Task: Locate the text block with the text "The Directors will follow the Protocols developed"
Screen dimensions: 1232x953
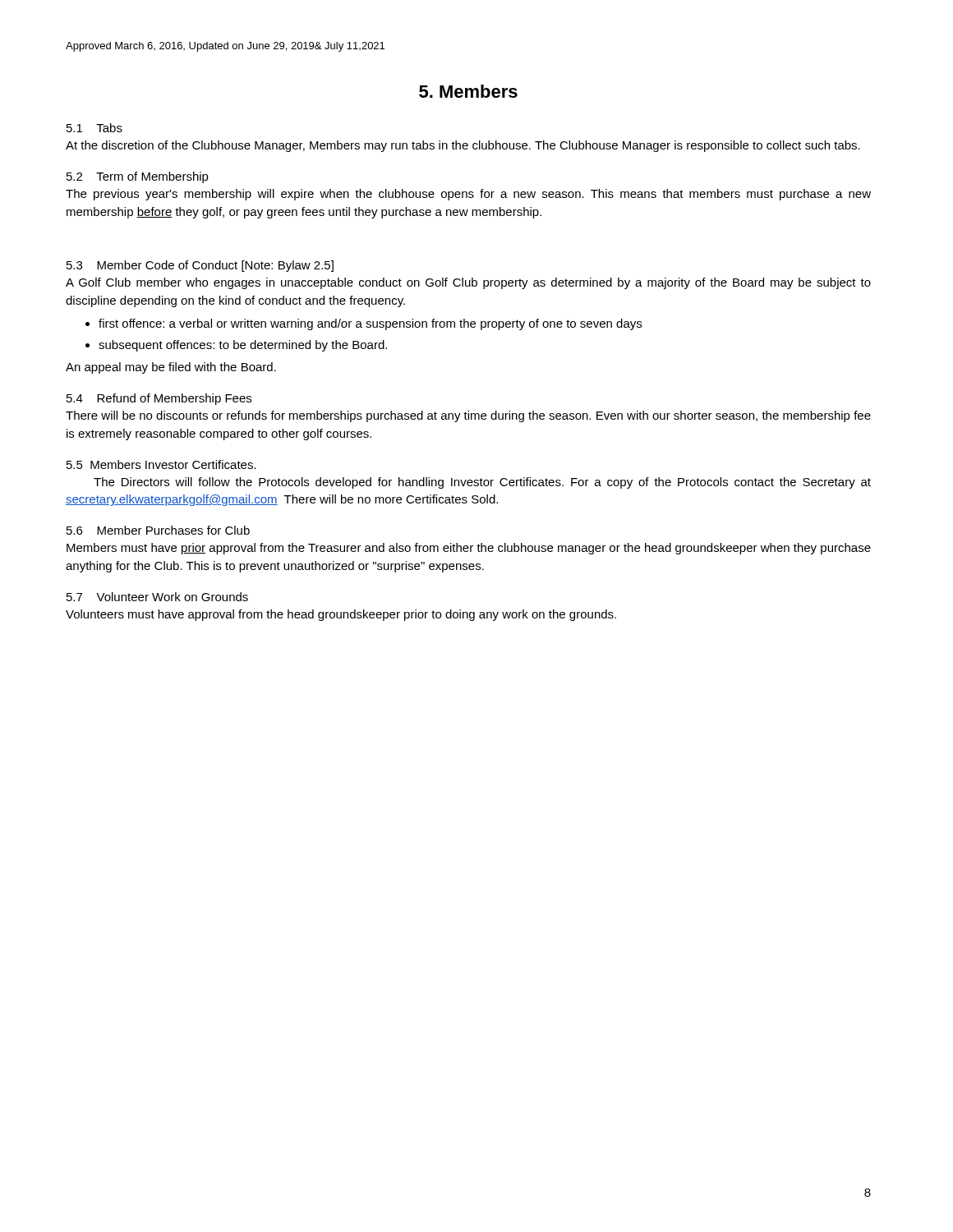Action: point(468,490)
